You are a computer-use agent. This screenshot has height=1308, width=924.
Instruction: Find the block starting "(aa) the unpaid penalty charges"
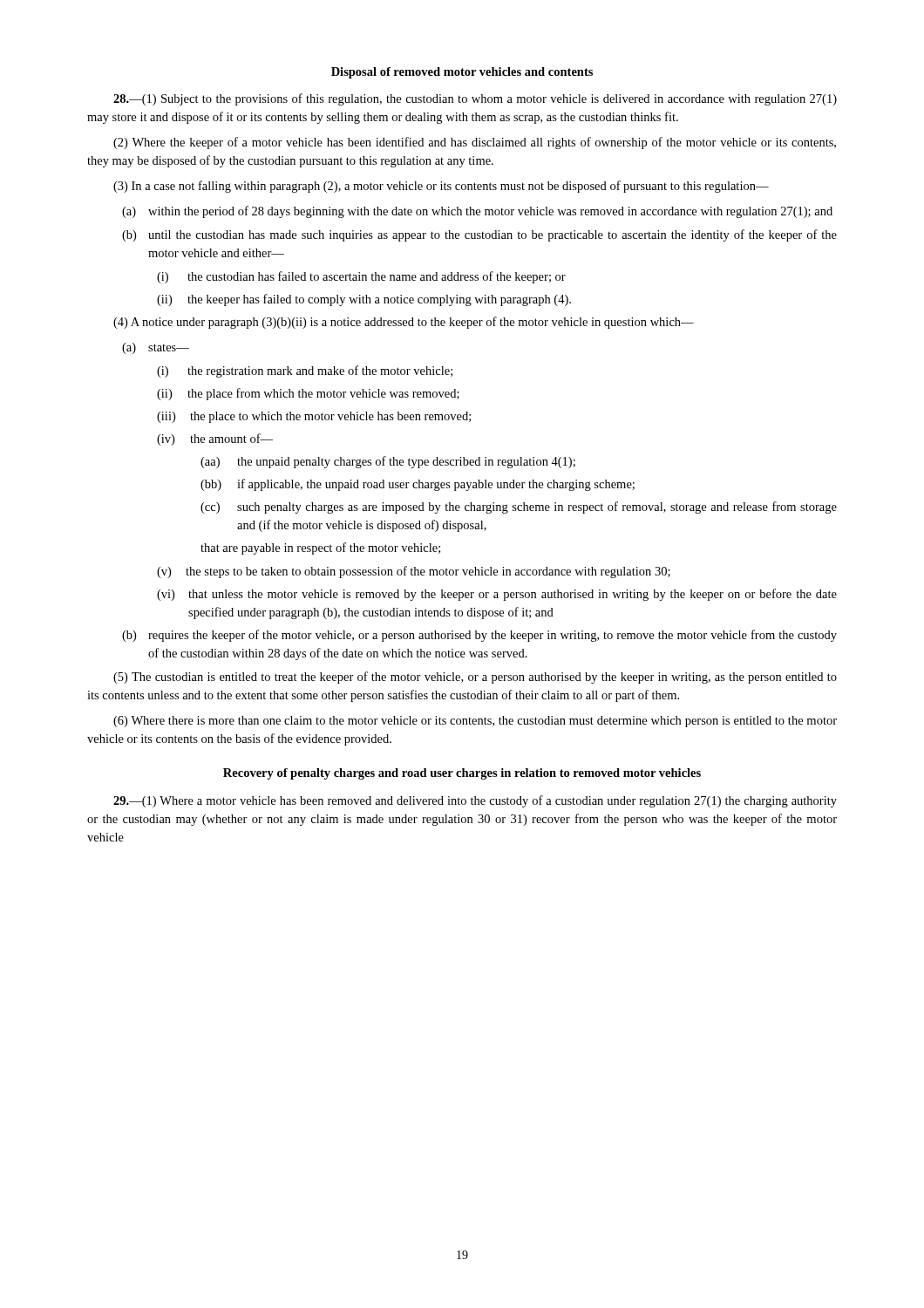[x=519, y=462]
